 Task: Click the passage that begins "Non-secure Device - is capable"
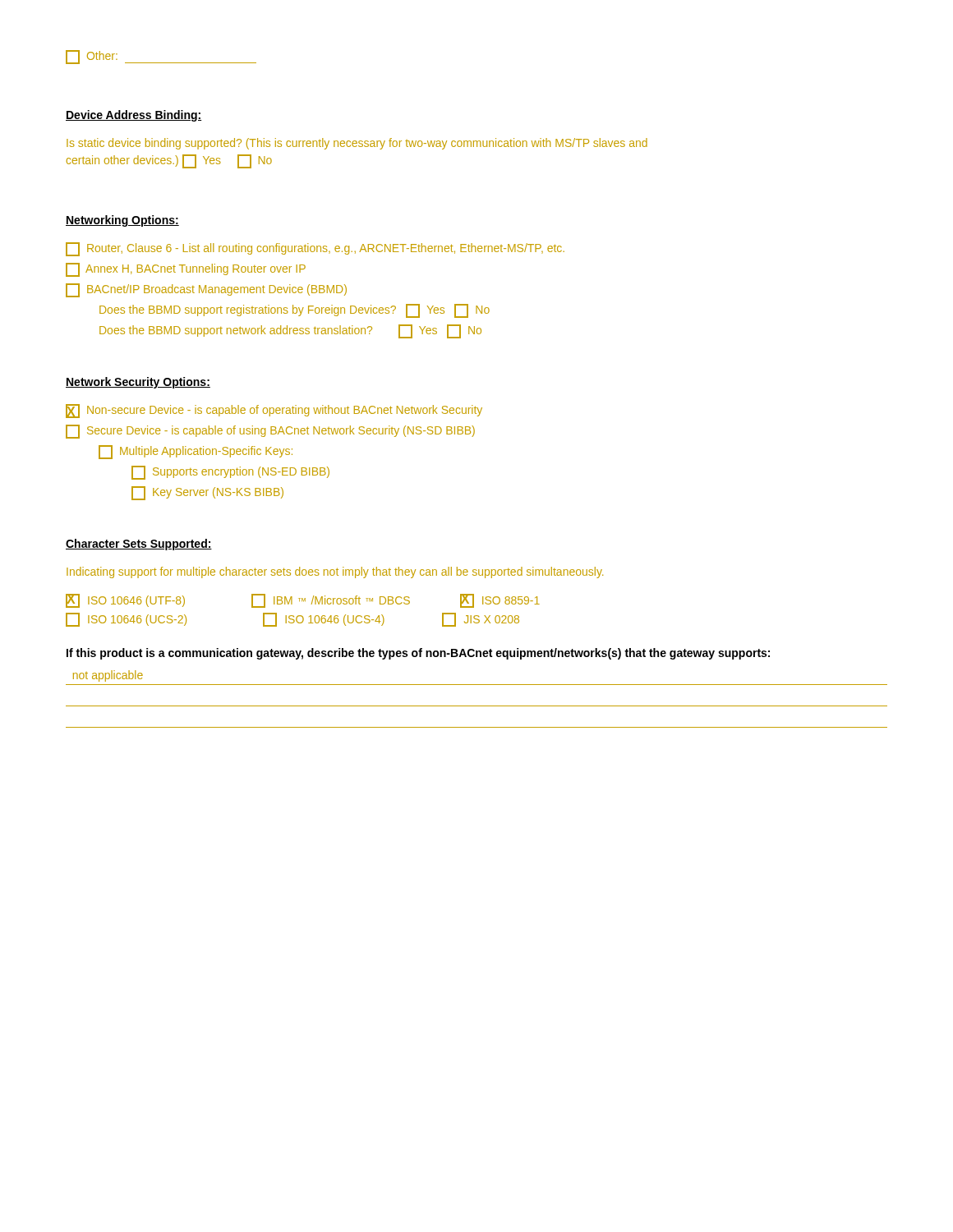pos(274,410)
